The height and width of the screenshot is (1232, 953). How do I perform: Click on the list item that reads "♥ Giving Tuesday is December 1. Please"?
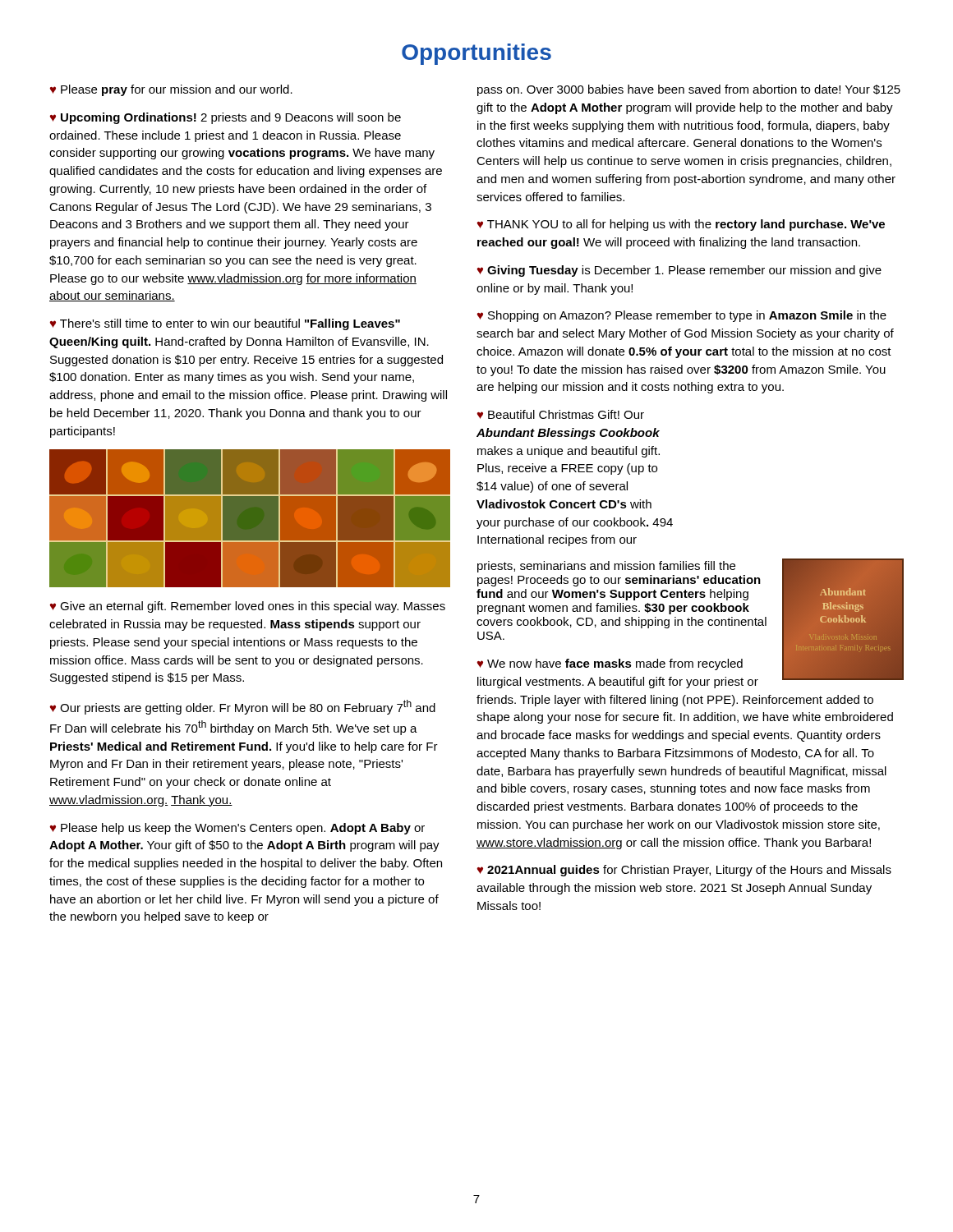coord(679,279)
